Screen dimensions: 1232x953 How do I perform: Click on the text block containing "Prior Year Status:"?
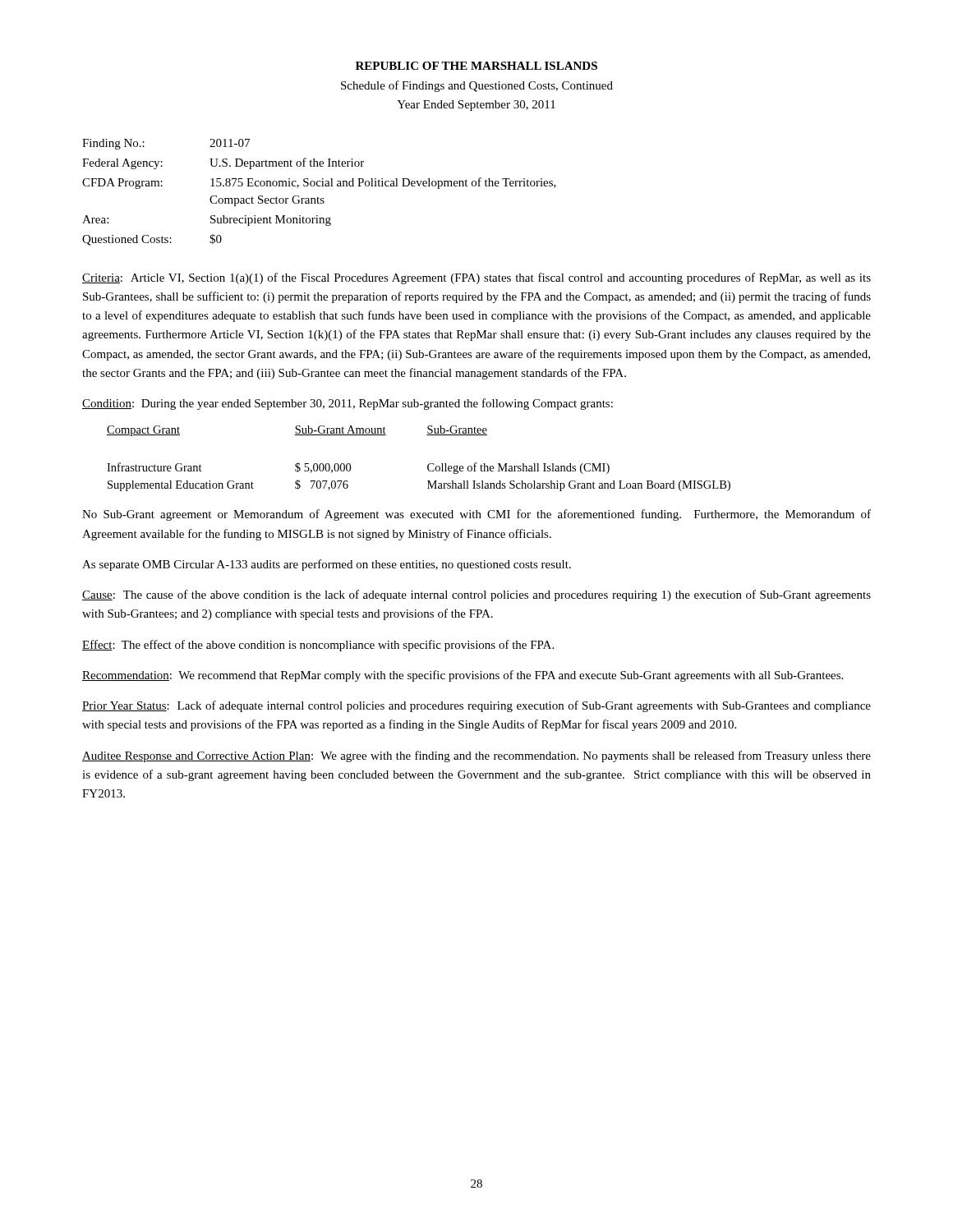[476, 715]
